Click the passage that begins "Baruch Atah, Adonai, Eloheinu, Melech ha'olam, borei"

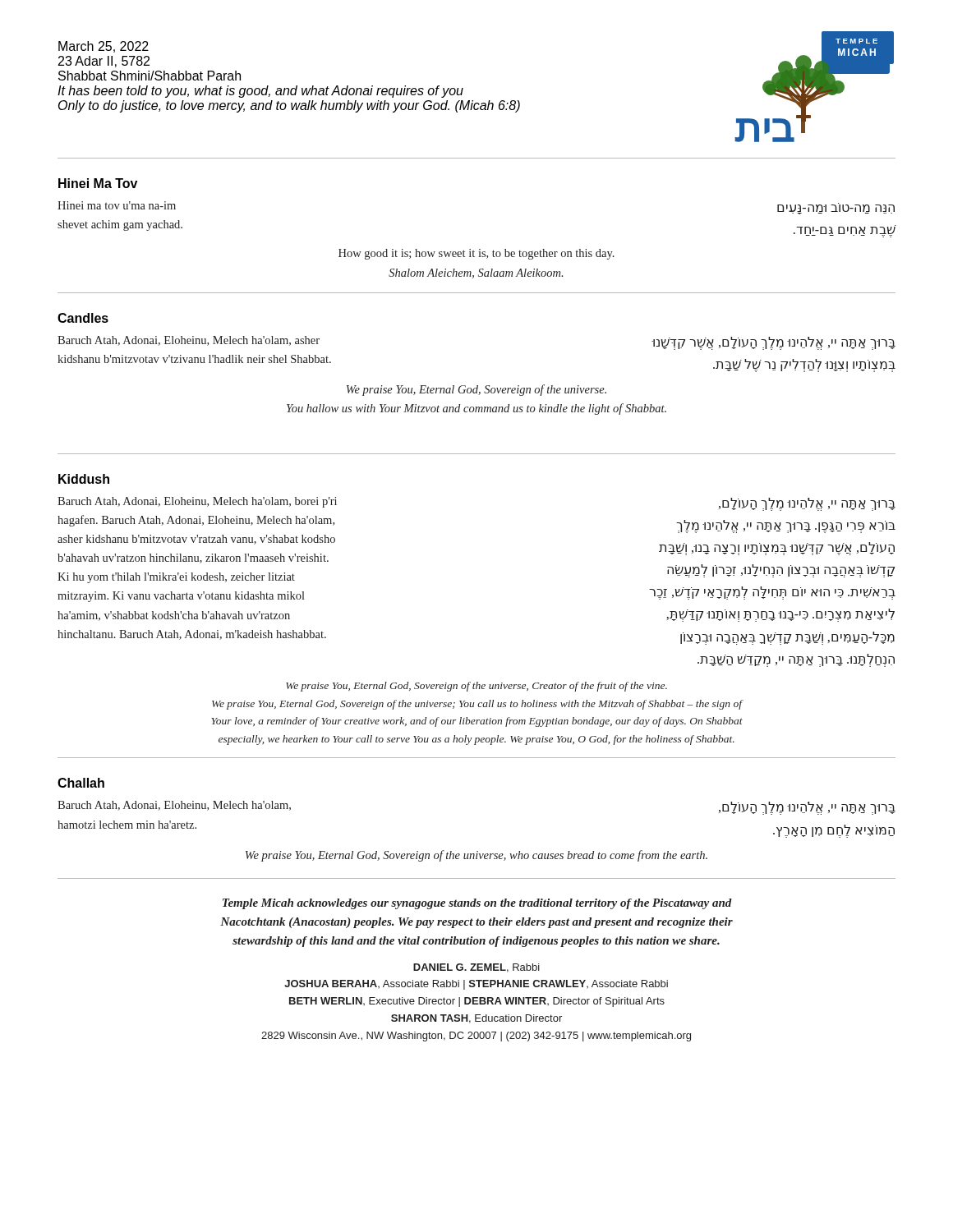tap(197, 567)
